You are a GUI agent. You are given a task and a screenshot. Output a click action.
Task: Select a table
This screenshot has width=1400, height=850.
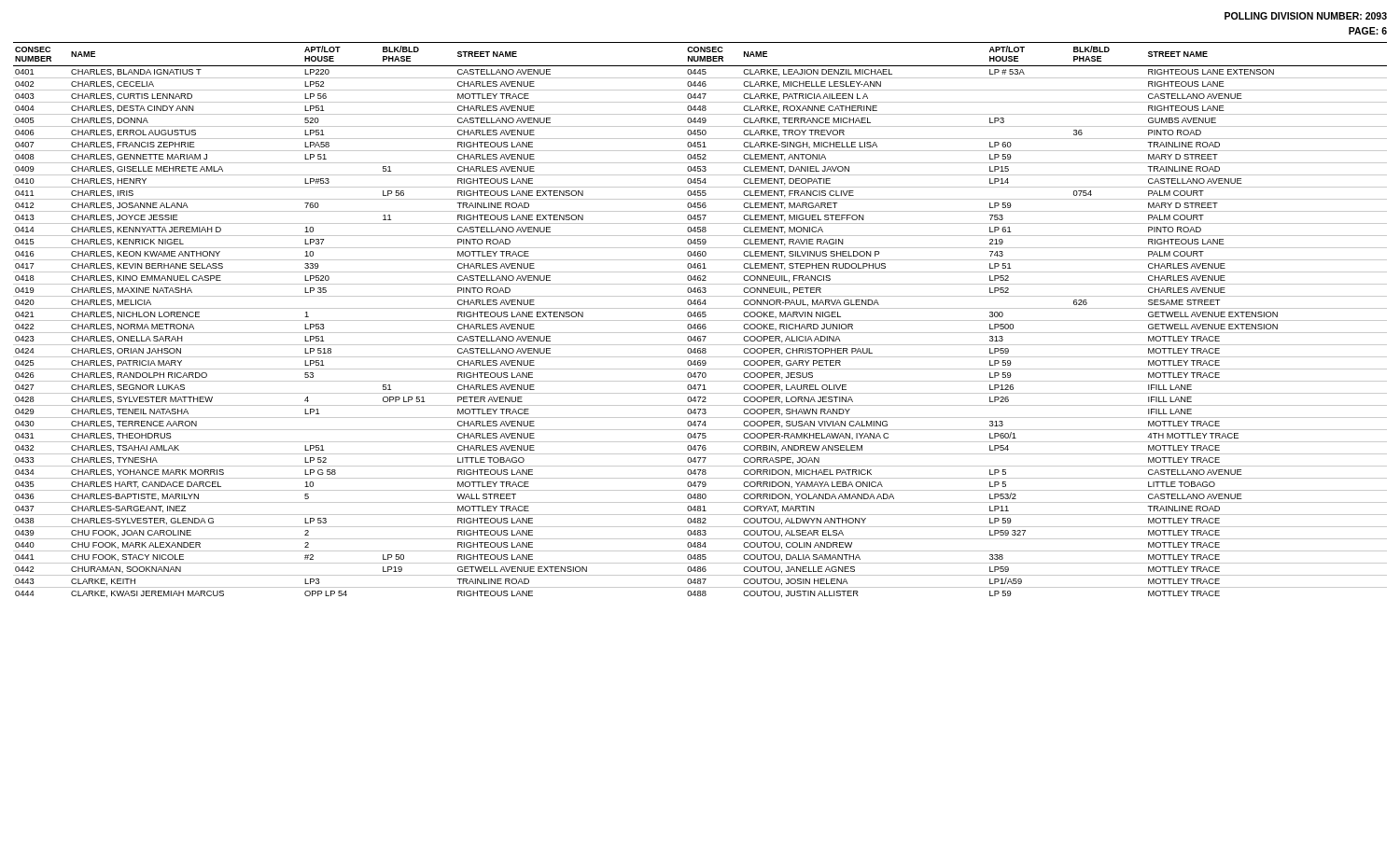pyautogui.click(x=700, y=320)
